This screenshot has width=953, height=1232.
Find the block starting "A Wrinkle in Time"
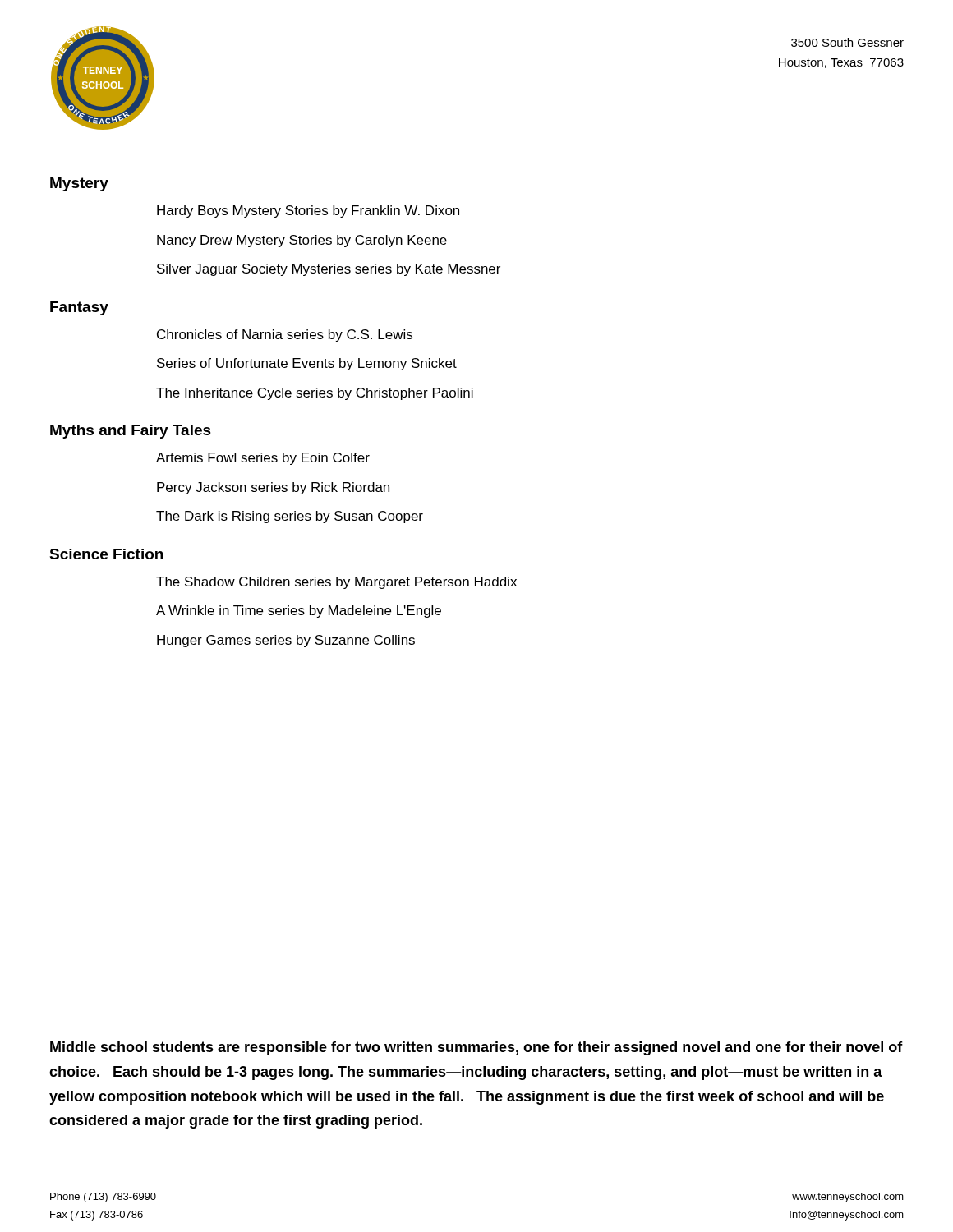point(299,611)
